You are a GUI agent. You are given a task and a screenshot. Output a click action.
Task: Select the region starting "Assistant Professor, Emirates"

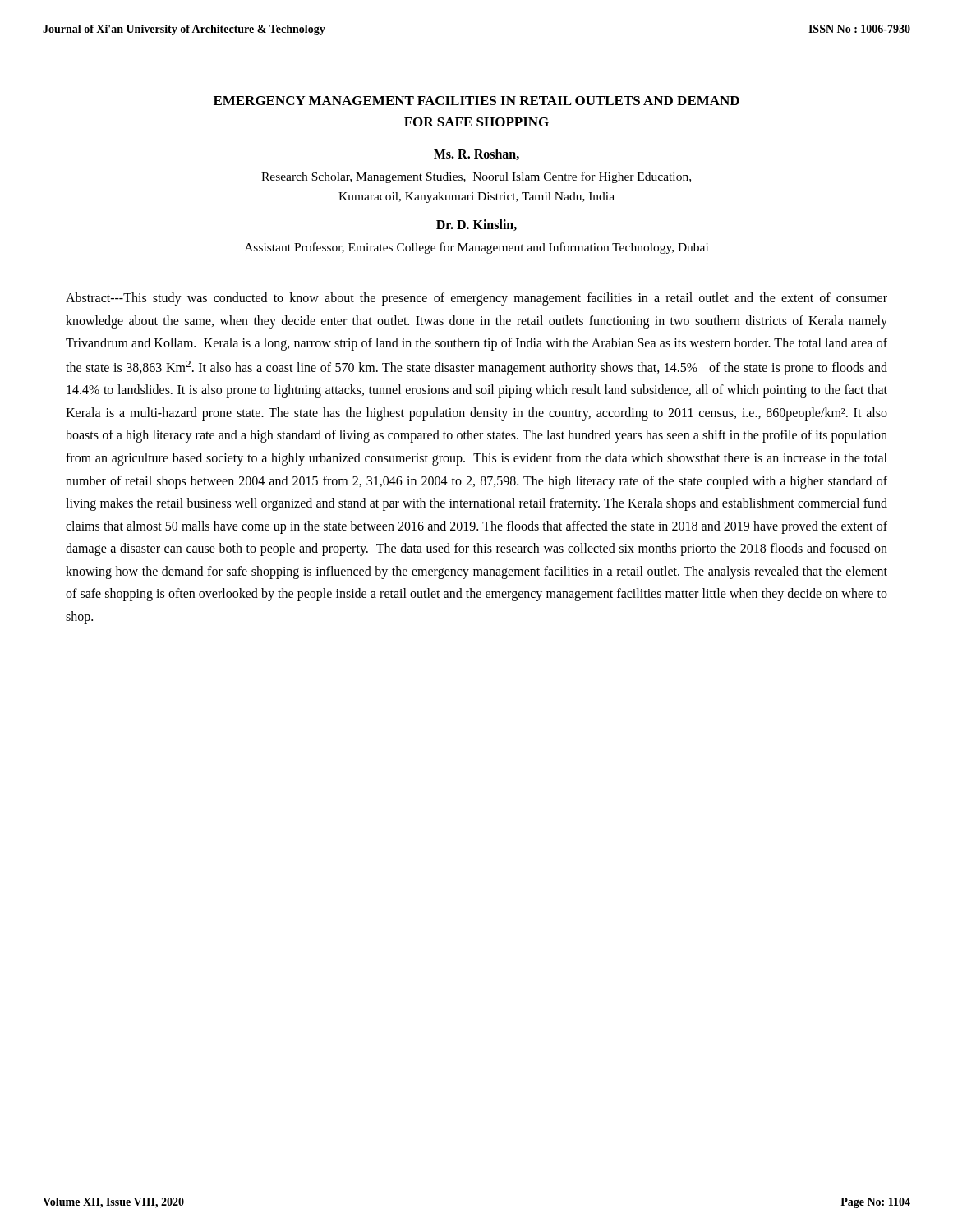[x=476, y=247]
